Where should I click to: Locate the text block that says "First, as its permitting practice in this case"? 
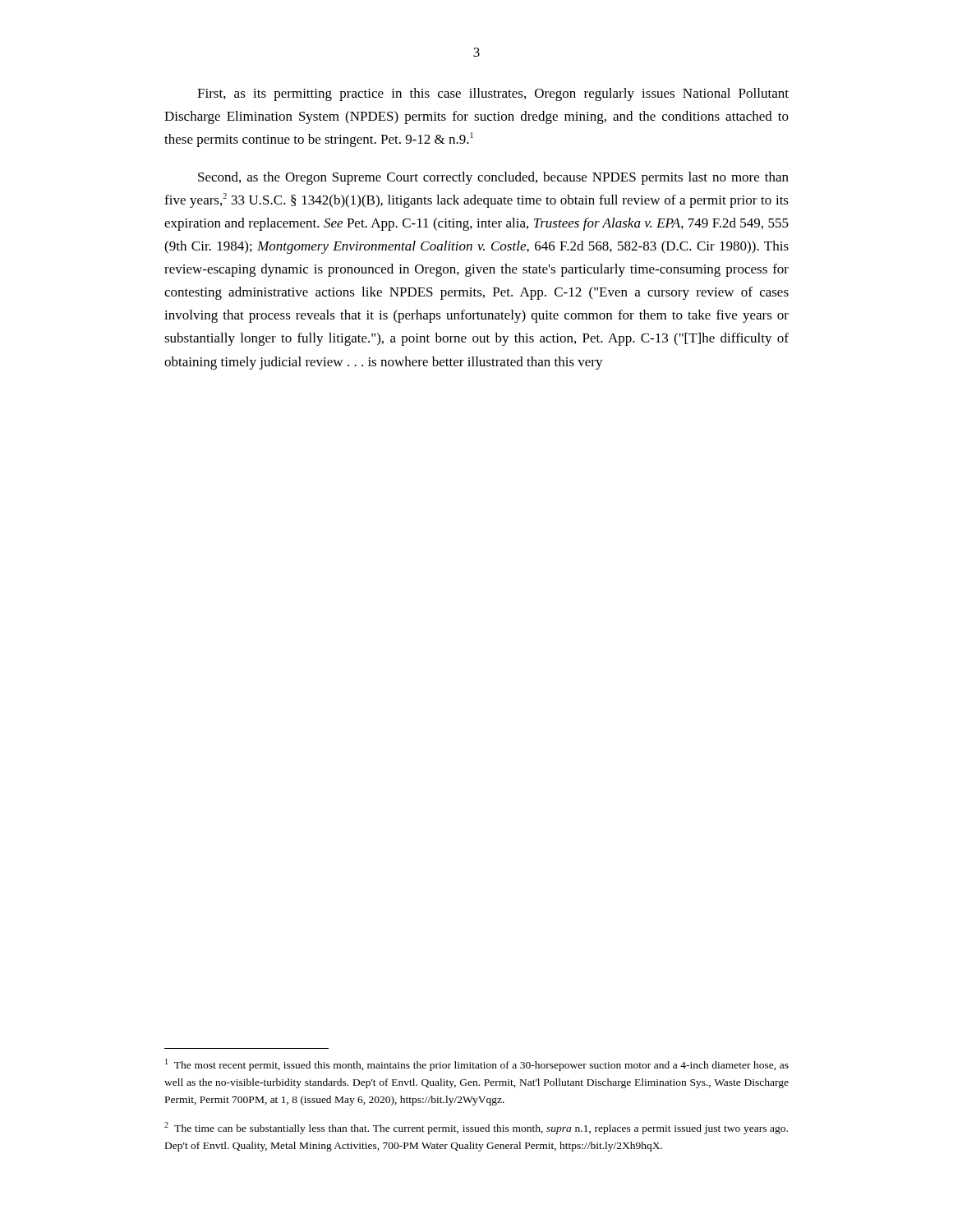[476, 115]
